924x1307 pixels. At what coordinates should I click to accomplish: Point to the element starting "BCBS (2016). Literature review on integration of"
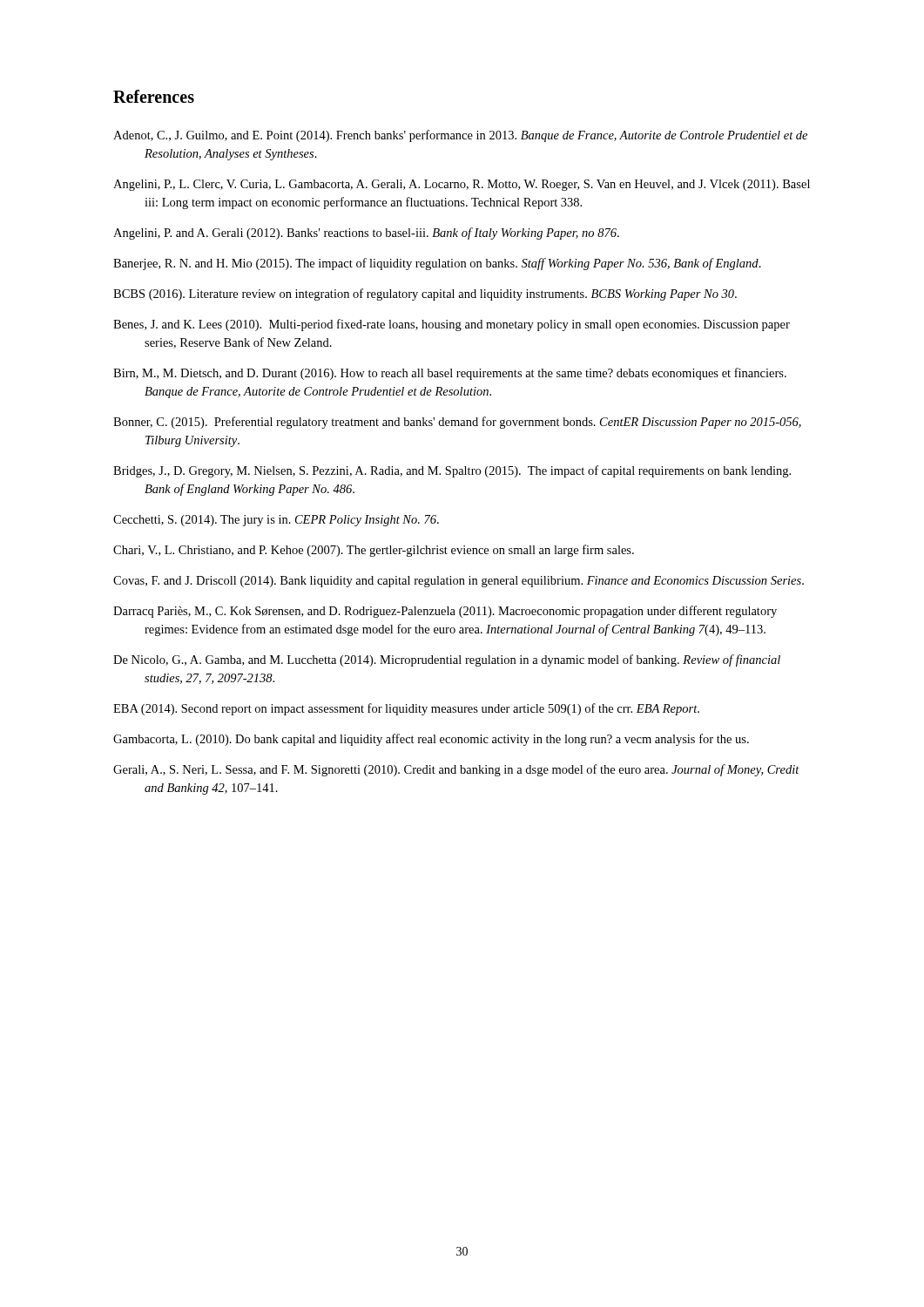(425, 294)
